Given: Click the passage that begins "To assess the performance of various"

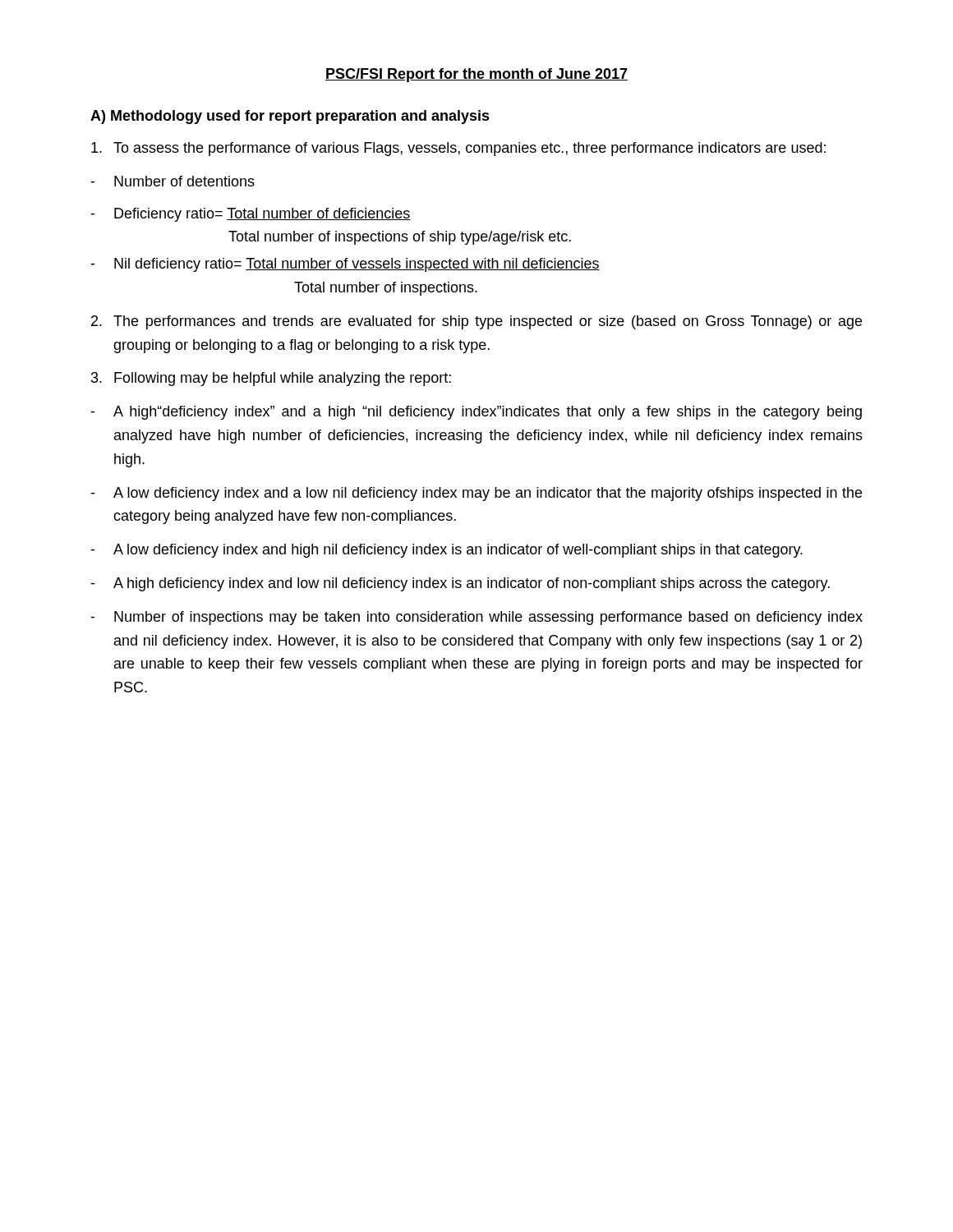Looking at the screenshot, I should (x=476, y=148).
